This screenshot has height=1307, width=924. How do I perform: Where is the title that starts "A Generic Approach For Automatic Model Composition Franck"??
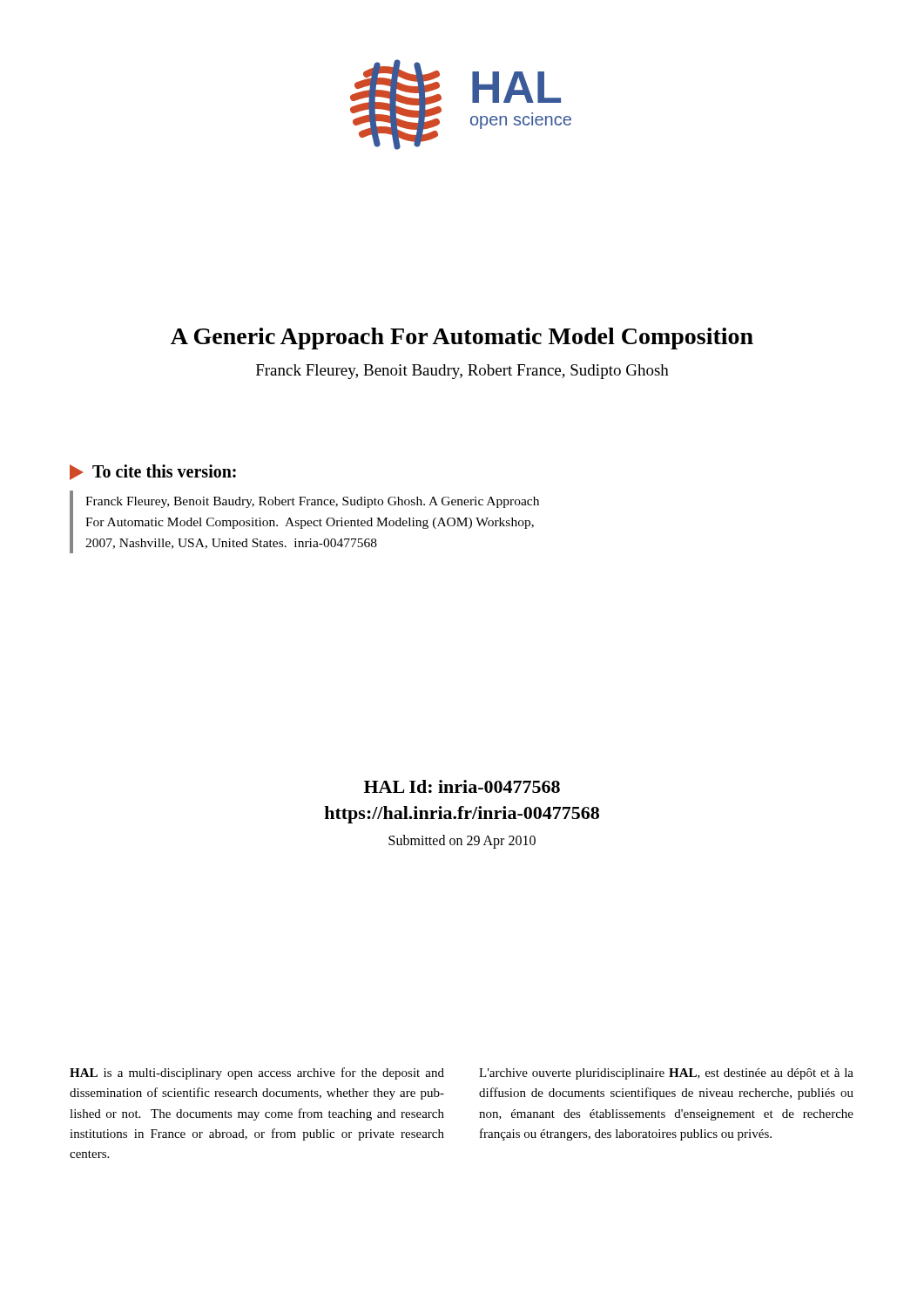coord(462,351)
